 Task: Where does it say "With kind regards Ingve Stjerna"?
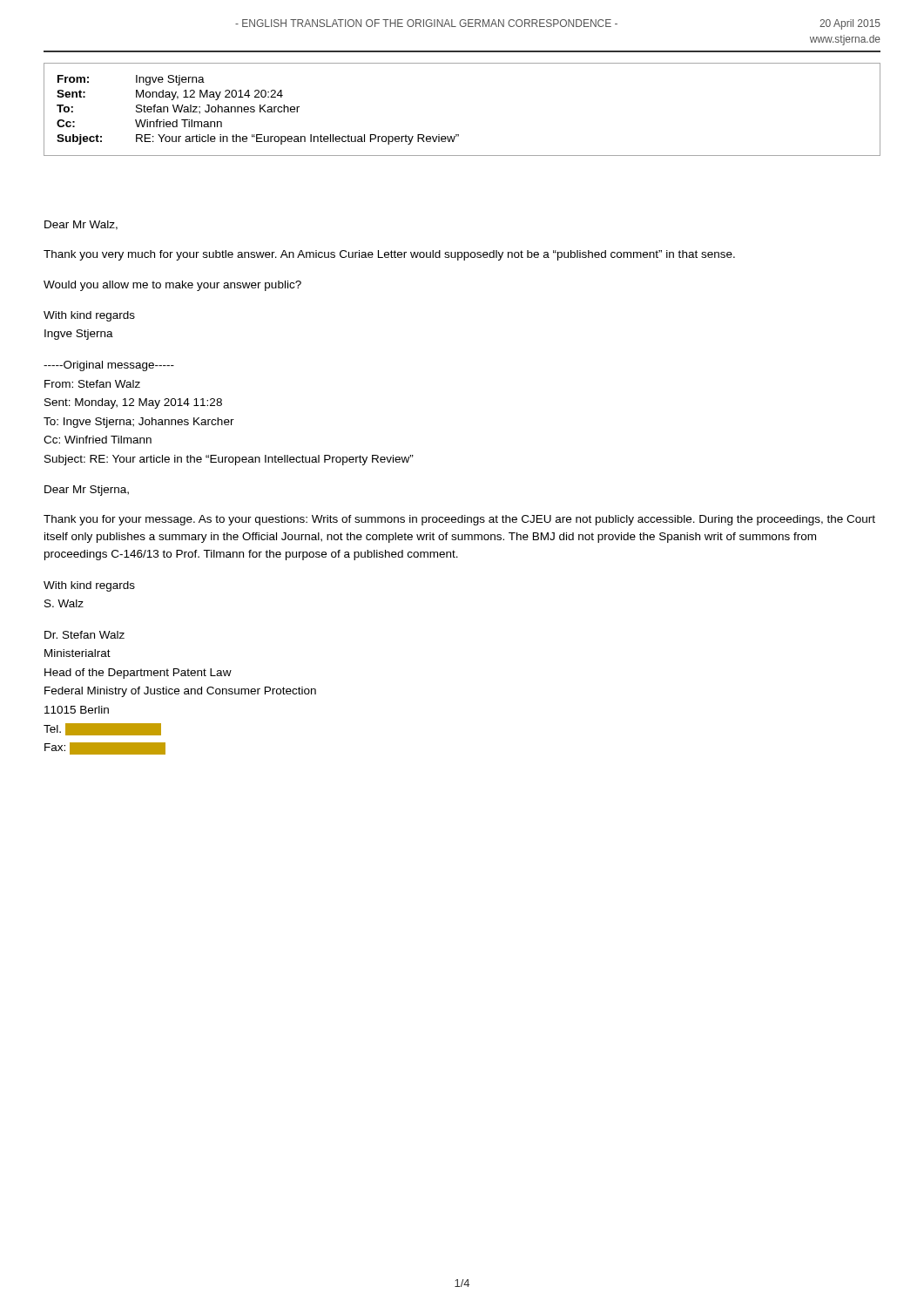89,324
